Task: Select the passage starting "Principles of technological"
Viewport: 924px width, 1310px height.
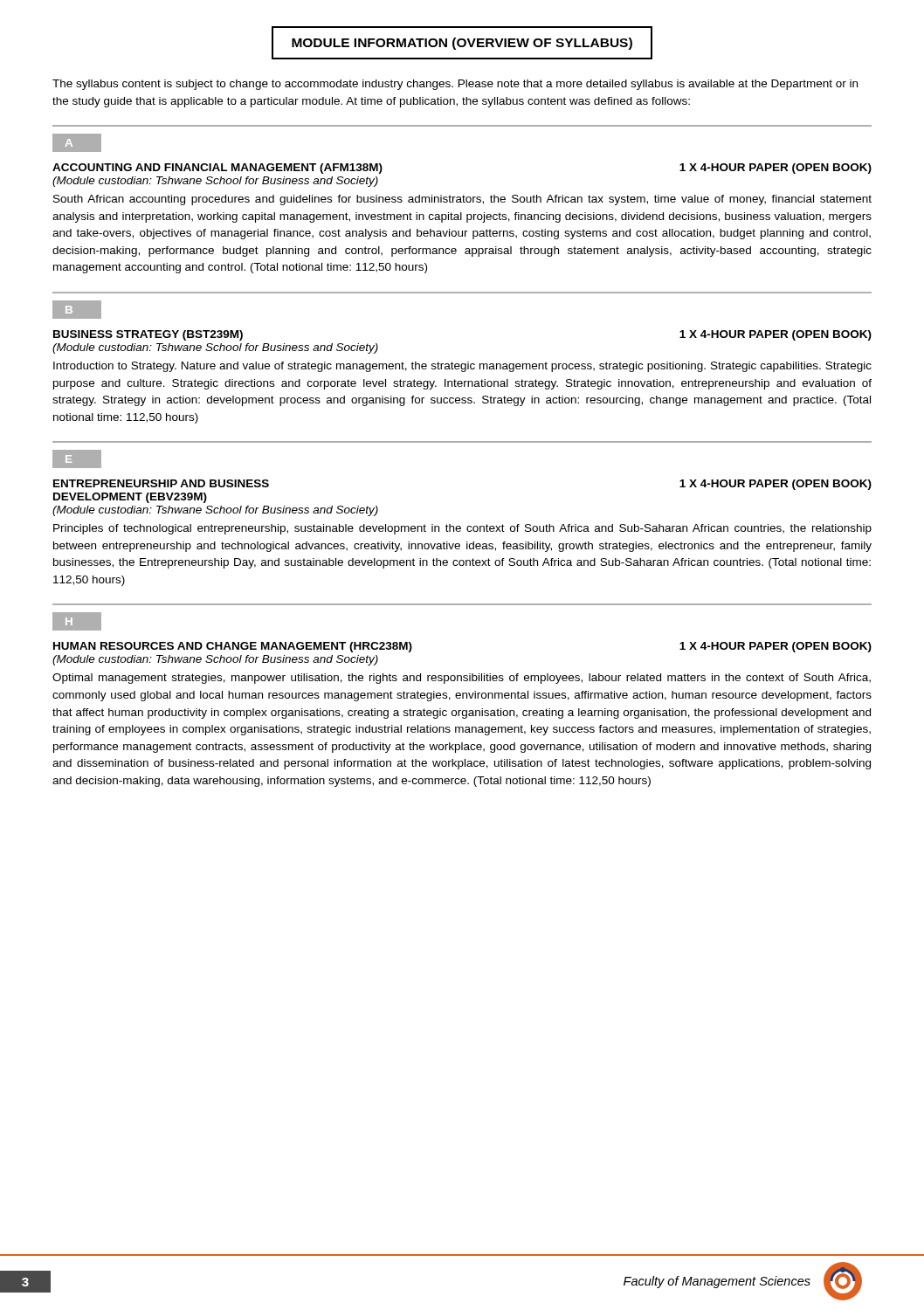Action: (x=462, y=554)
